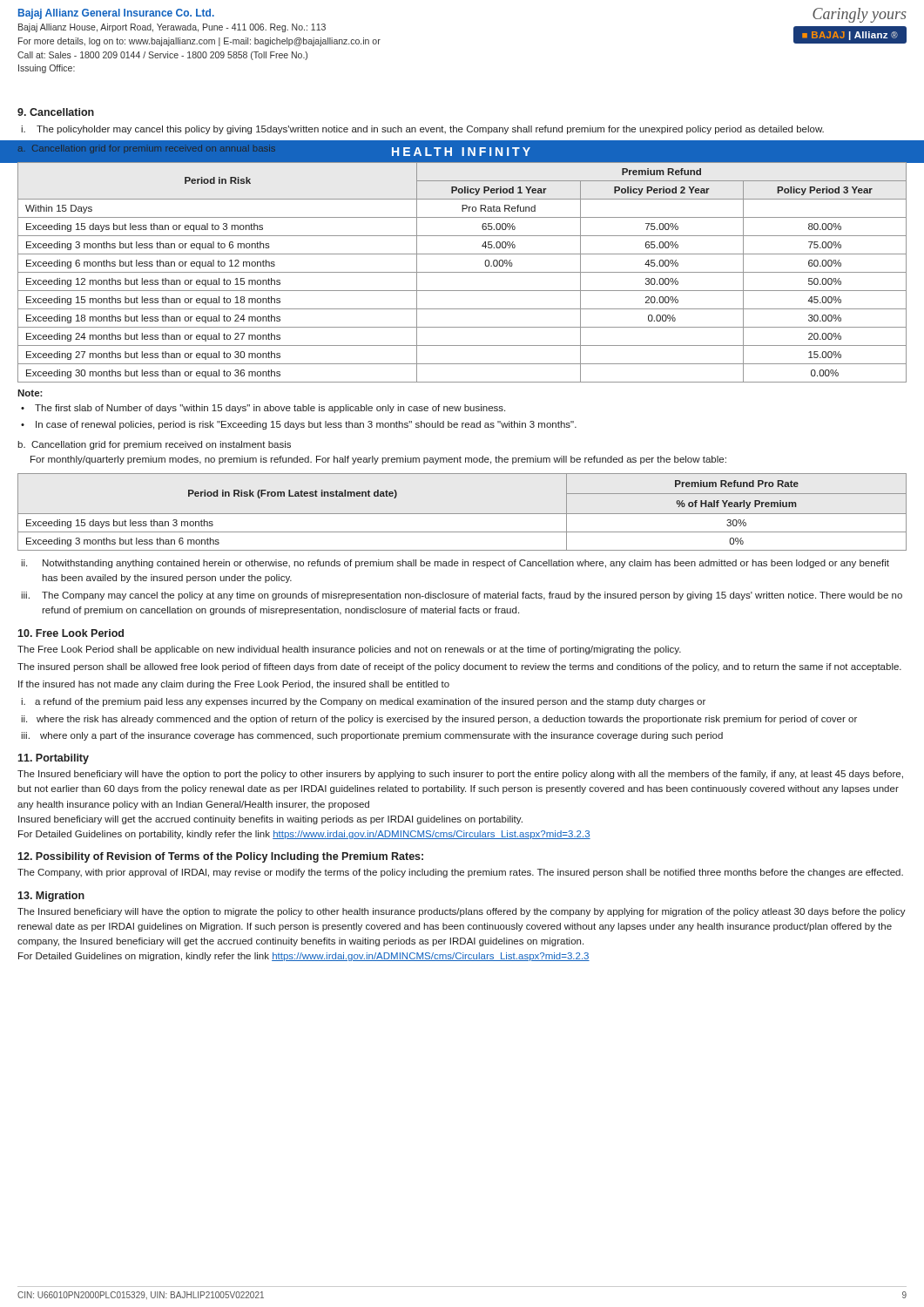Navigate to the passage starting "ii. Notwithstanding anything contained herein or otherwise,"
The width and height of the screenshot is (924, 1307).
click(455, 569)
